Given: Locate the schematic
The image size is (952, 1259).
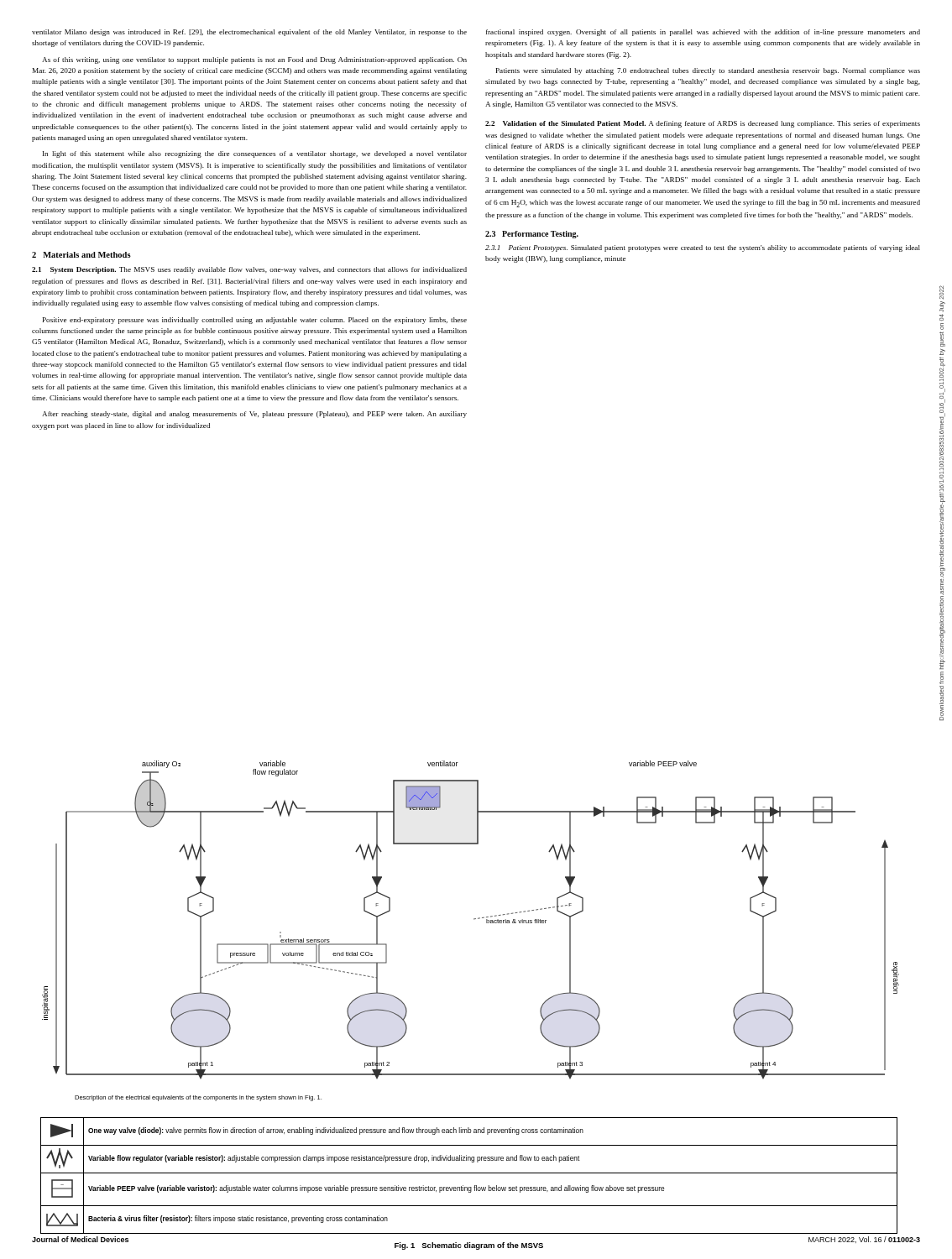Looking at the screenshot, I should coord(469,993).
